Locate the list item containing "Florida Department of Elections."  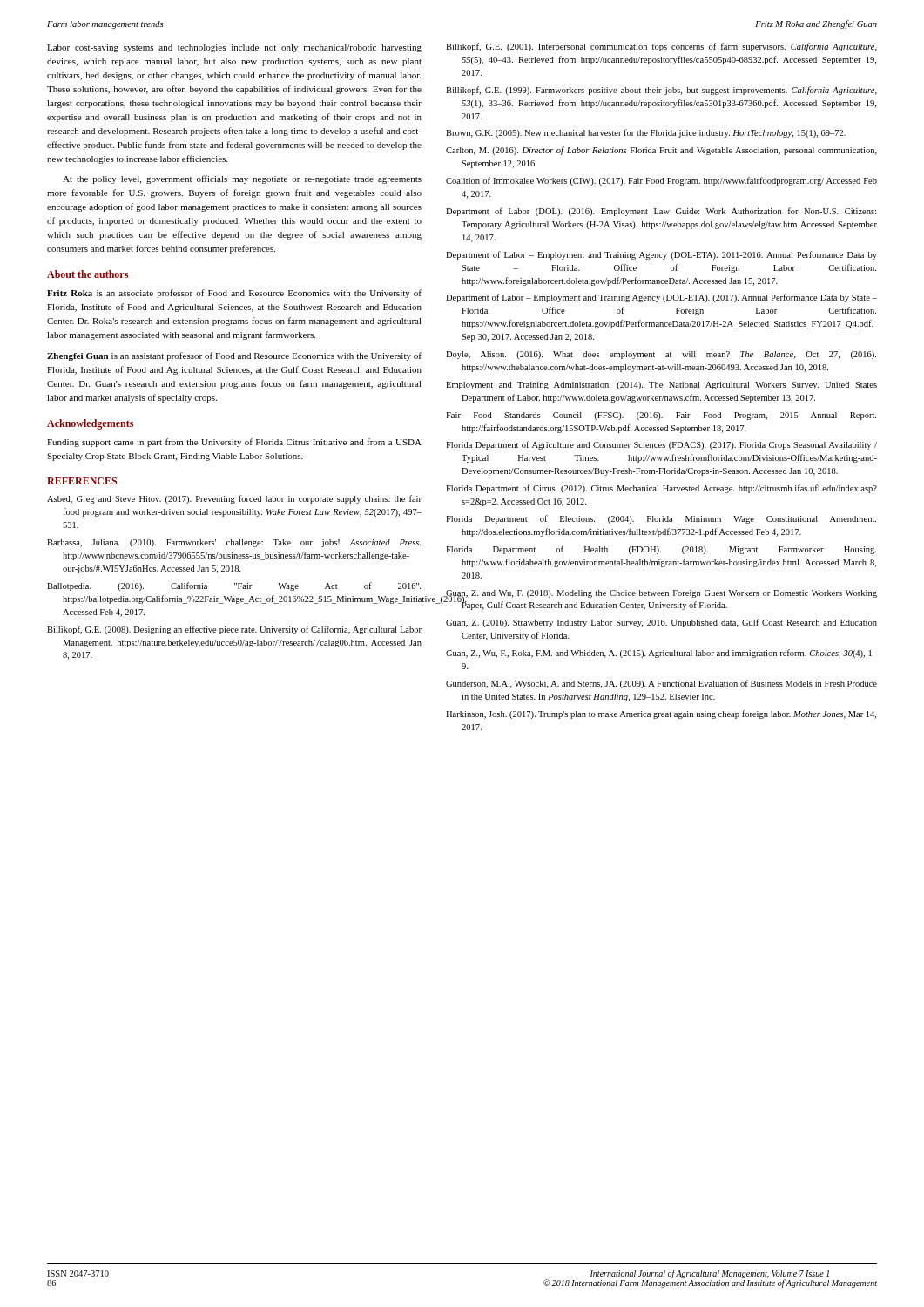pyautogui.click(x=661, y=525)
